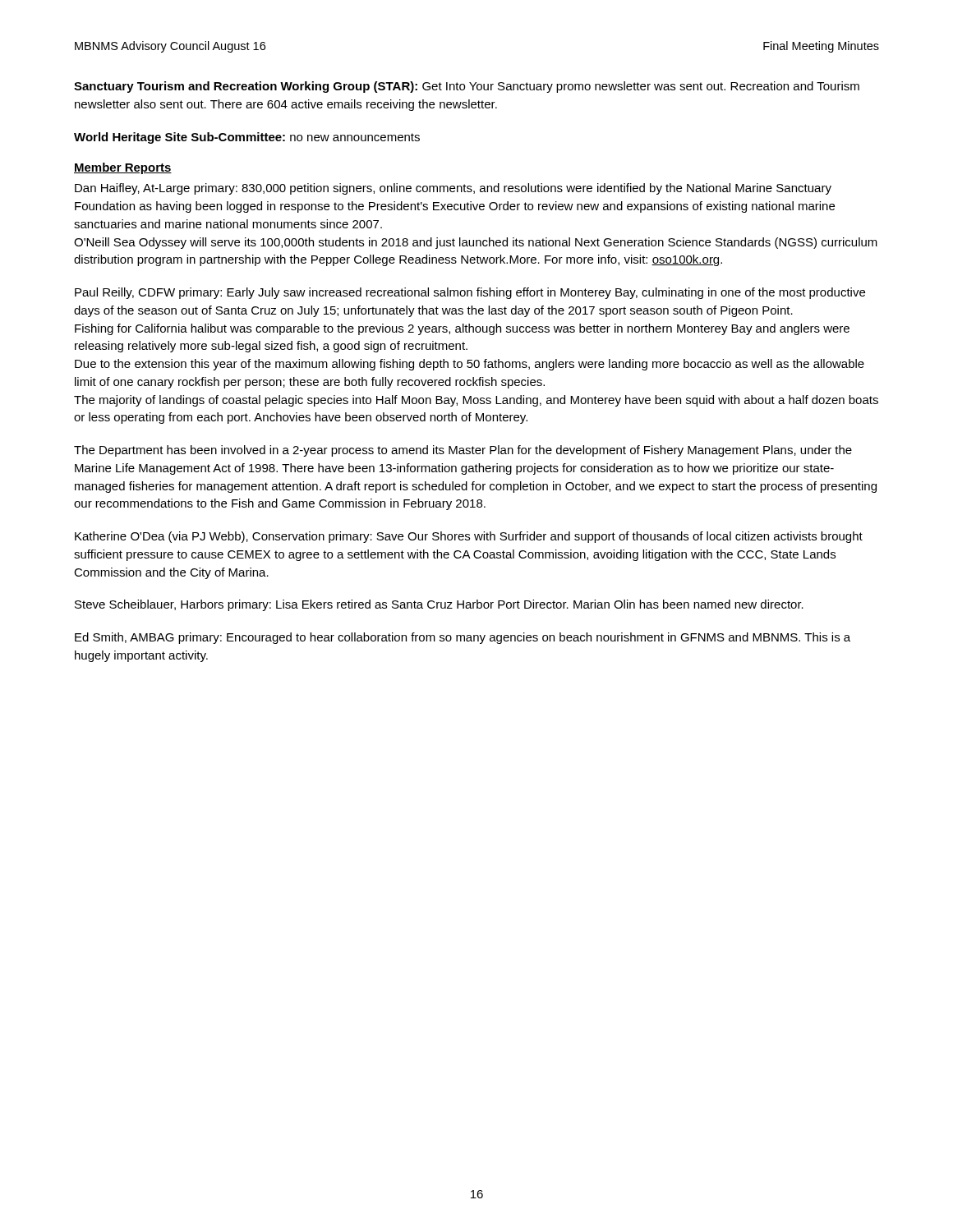The height and width of the screenshot is (1232, 953).
Task: Select the region starting "O'Neill Sea Odyssey will serve its 100,000th students"
Action: click(x=476, y=250)
